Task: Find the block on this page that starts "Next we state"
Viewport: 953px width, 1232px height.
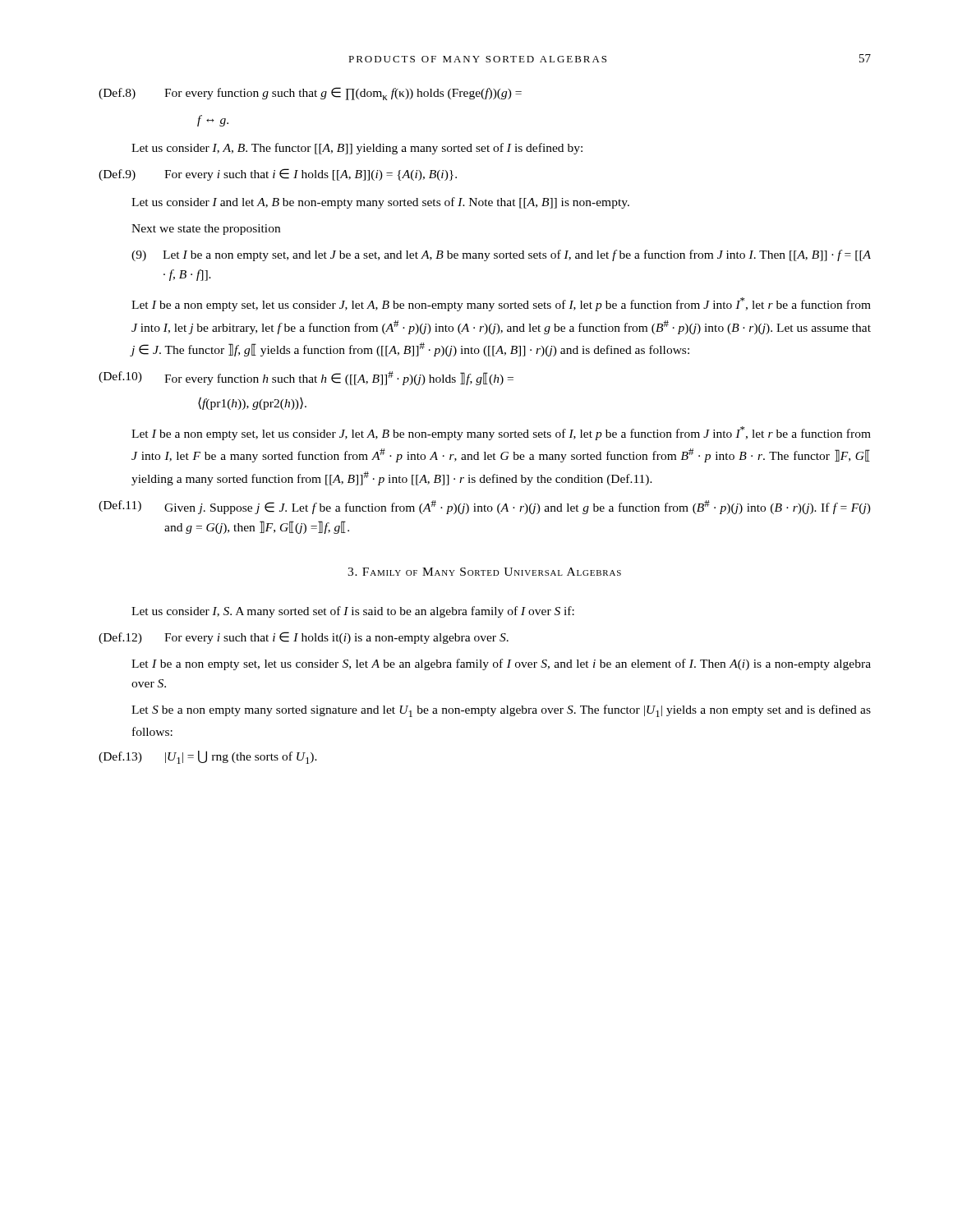Action: point(206,228)
